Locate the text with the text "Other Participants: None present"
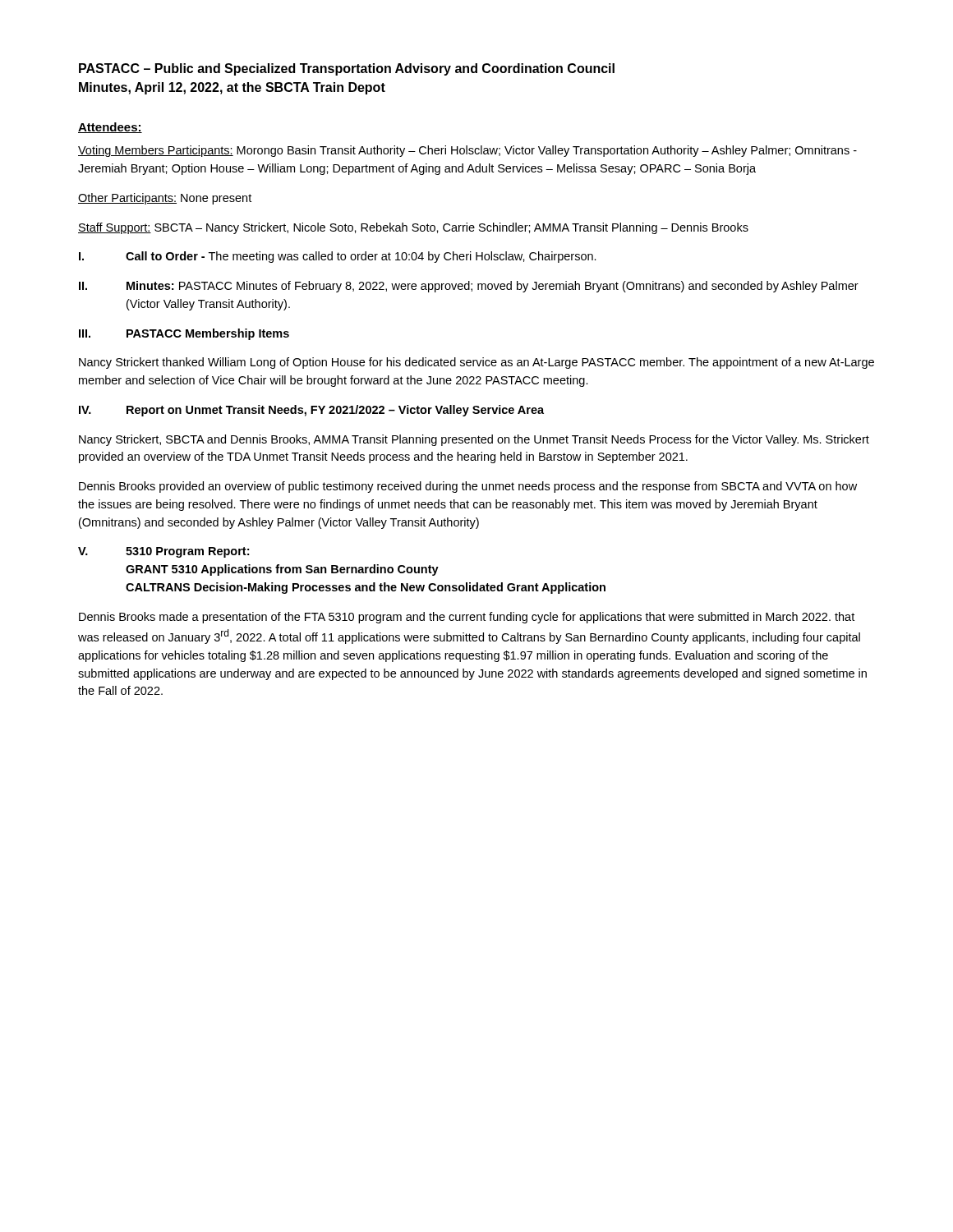Image resolution: width=953 pixels, height=1232 pixels. [x=165, y=198]
